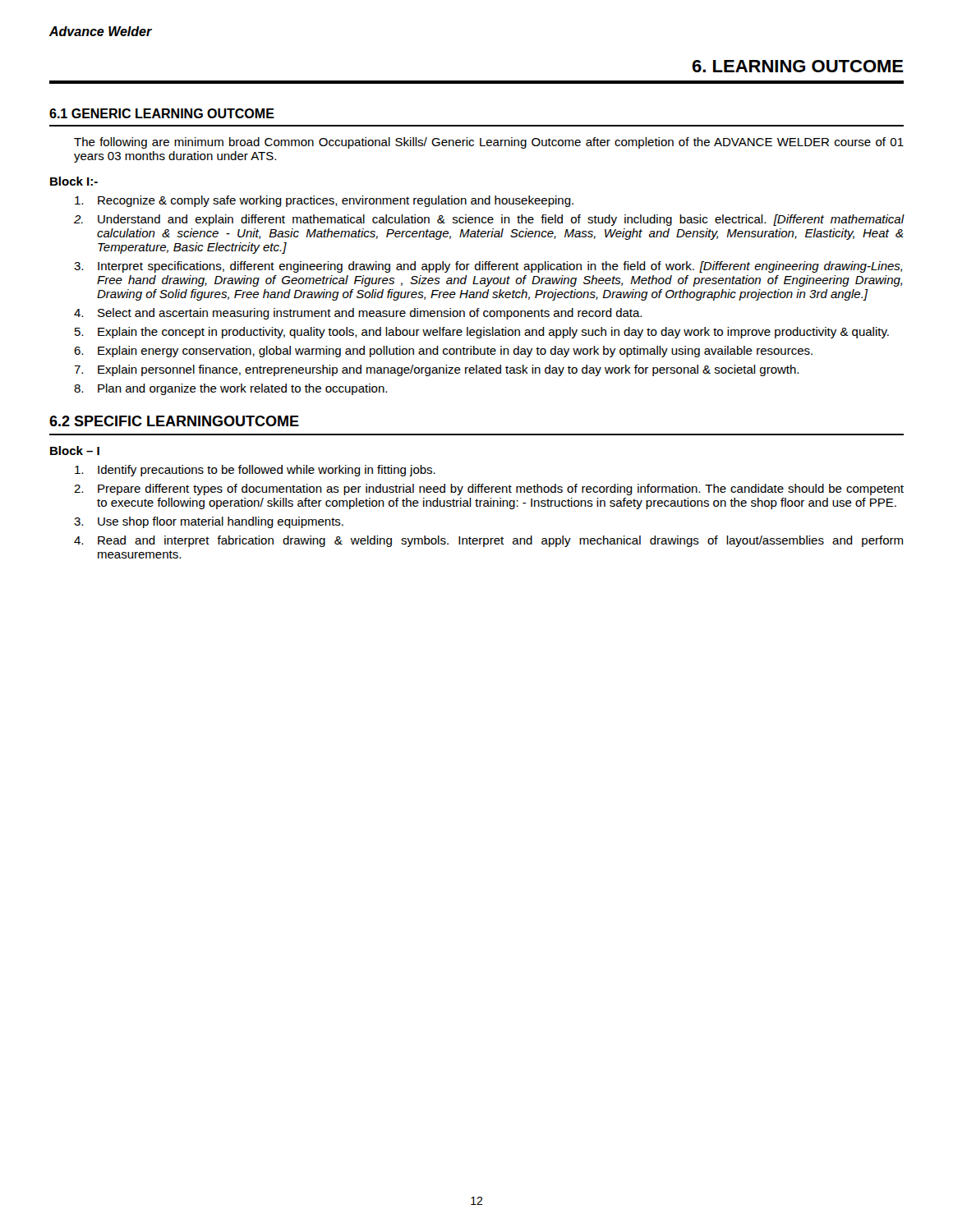The image size is (953, 1232).
Task: Find the text containing "Block – I"
Action: (x=75, y=450)
